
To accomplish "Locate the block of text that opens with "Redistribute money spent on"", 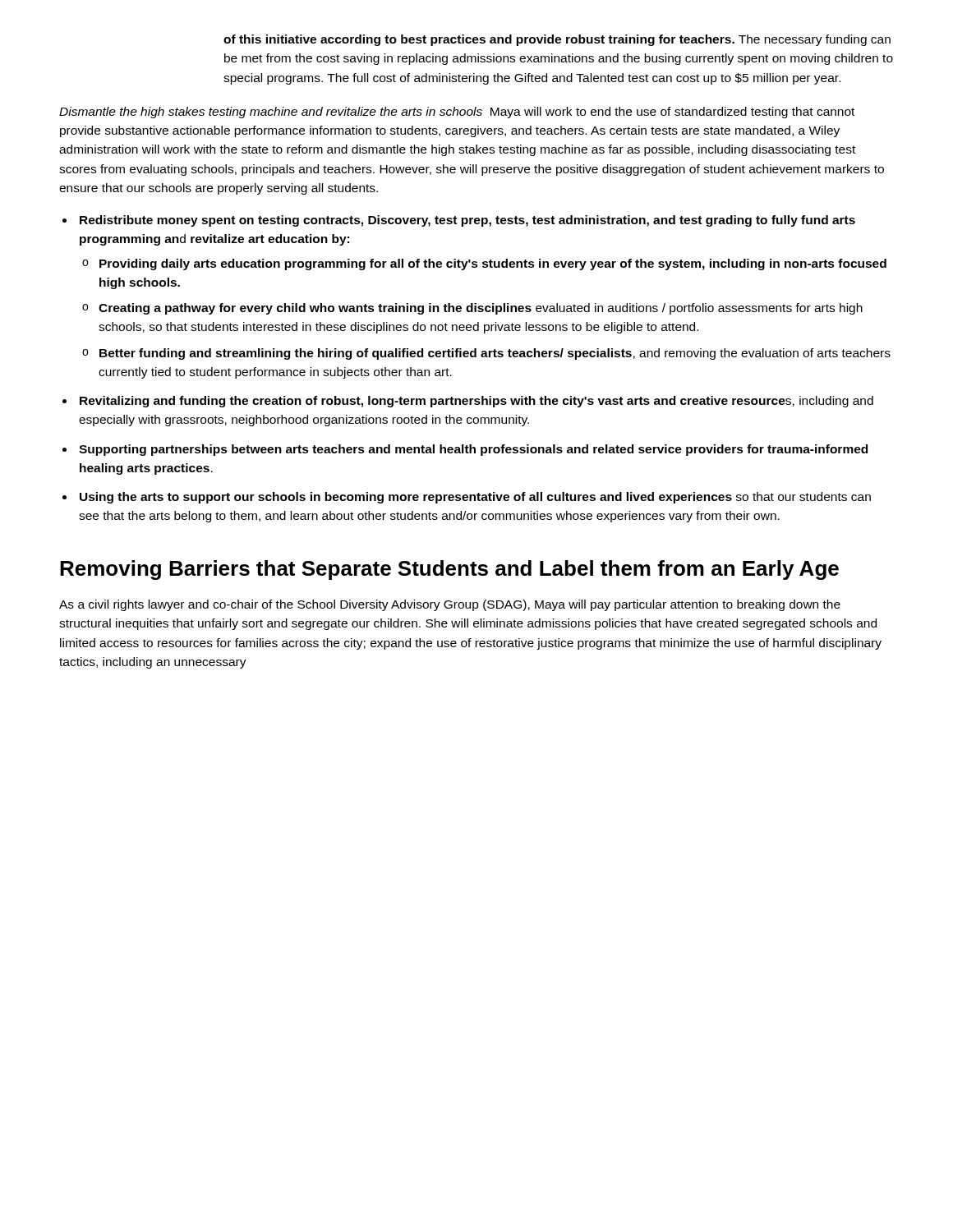I will pos(486,297).
